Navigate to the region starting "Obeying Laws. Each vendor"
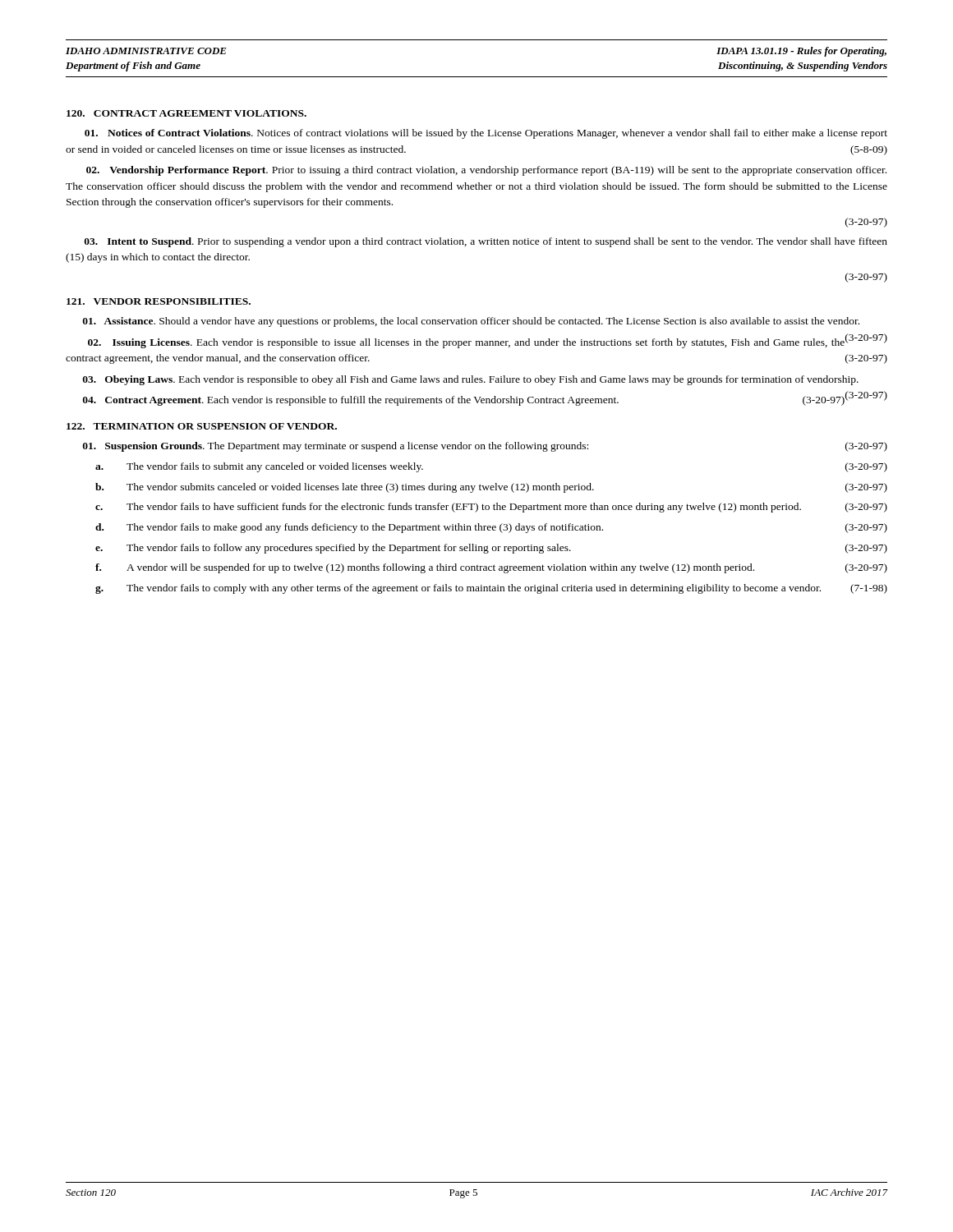This screenshot has height=1232, width=953. click(x=476, y=380)
